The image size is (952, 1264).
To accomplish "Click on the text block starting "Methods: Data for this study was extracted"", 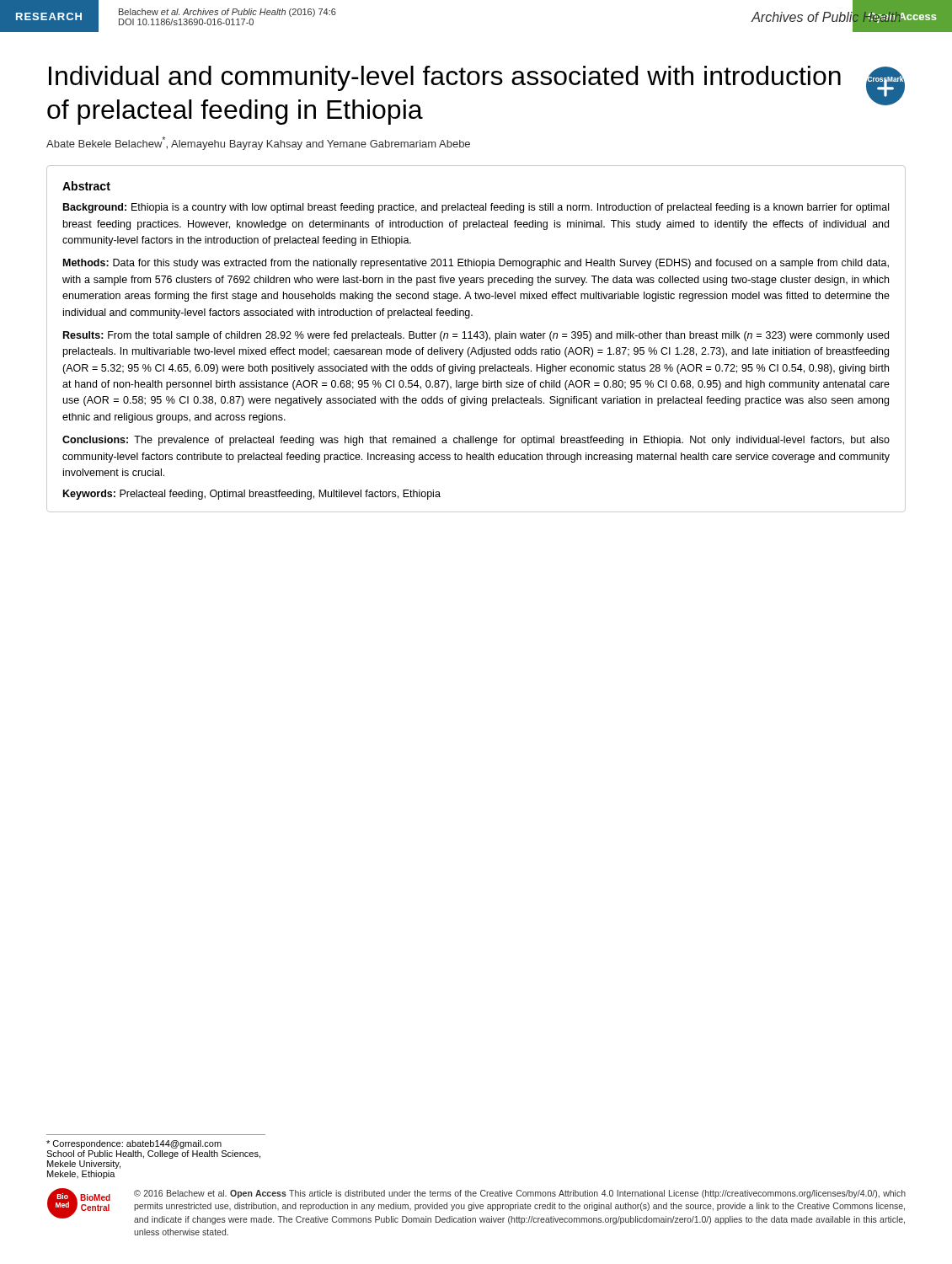I will pos(476,288).
